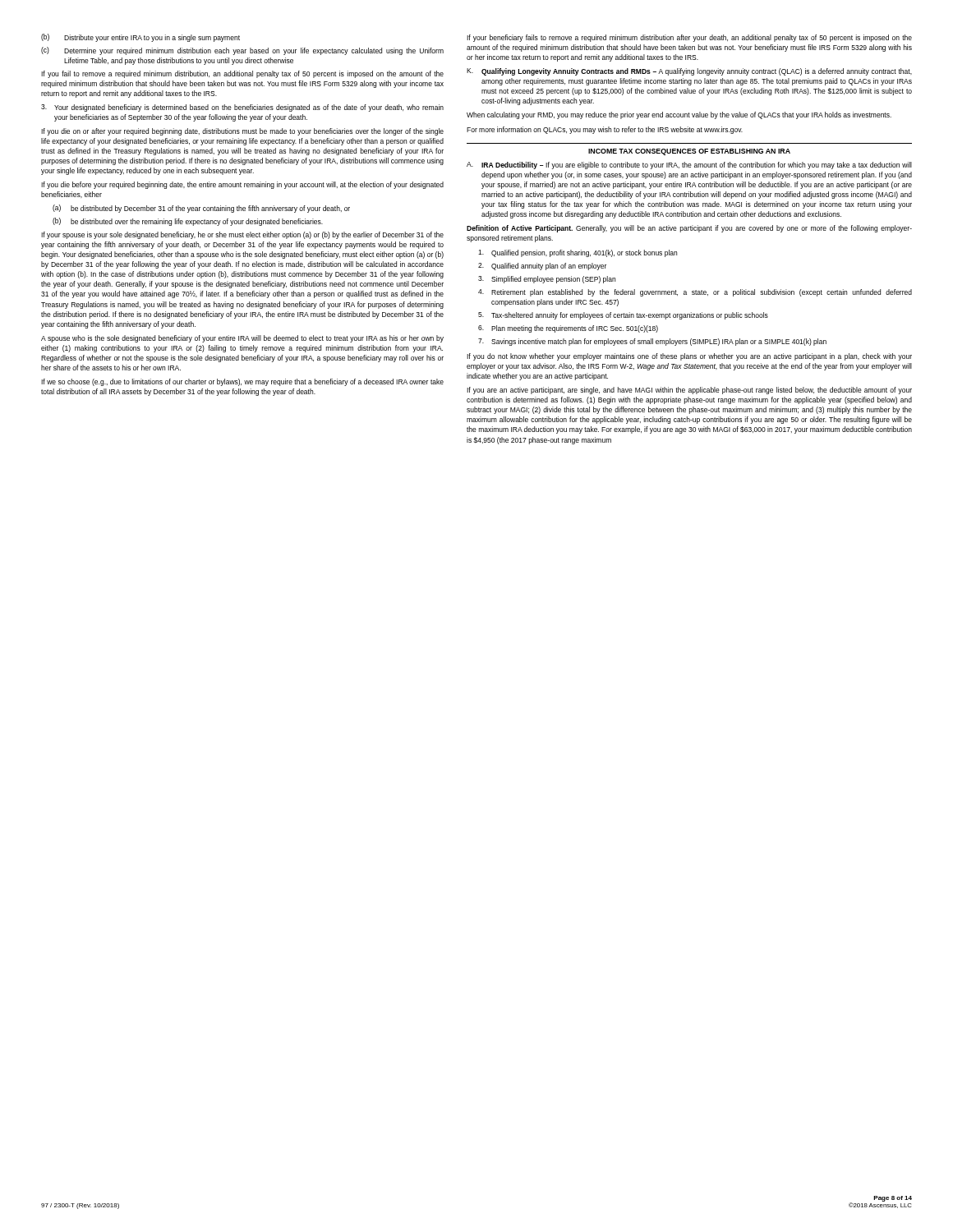Click on the passage starting "If you fail to"
Viewport: 953px width, 1232px height.
242,84
